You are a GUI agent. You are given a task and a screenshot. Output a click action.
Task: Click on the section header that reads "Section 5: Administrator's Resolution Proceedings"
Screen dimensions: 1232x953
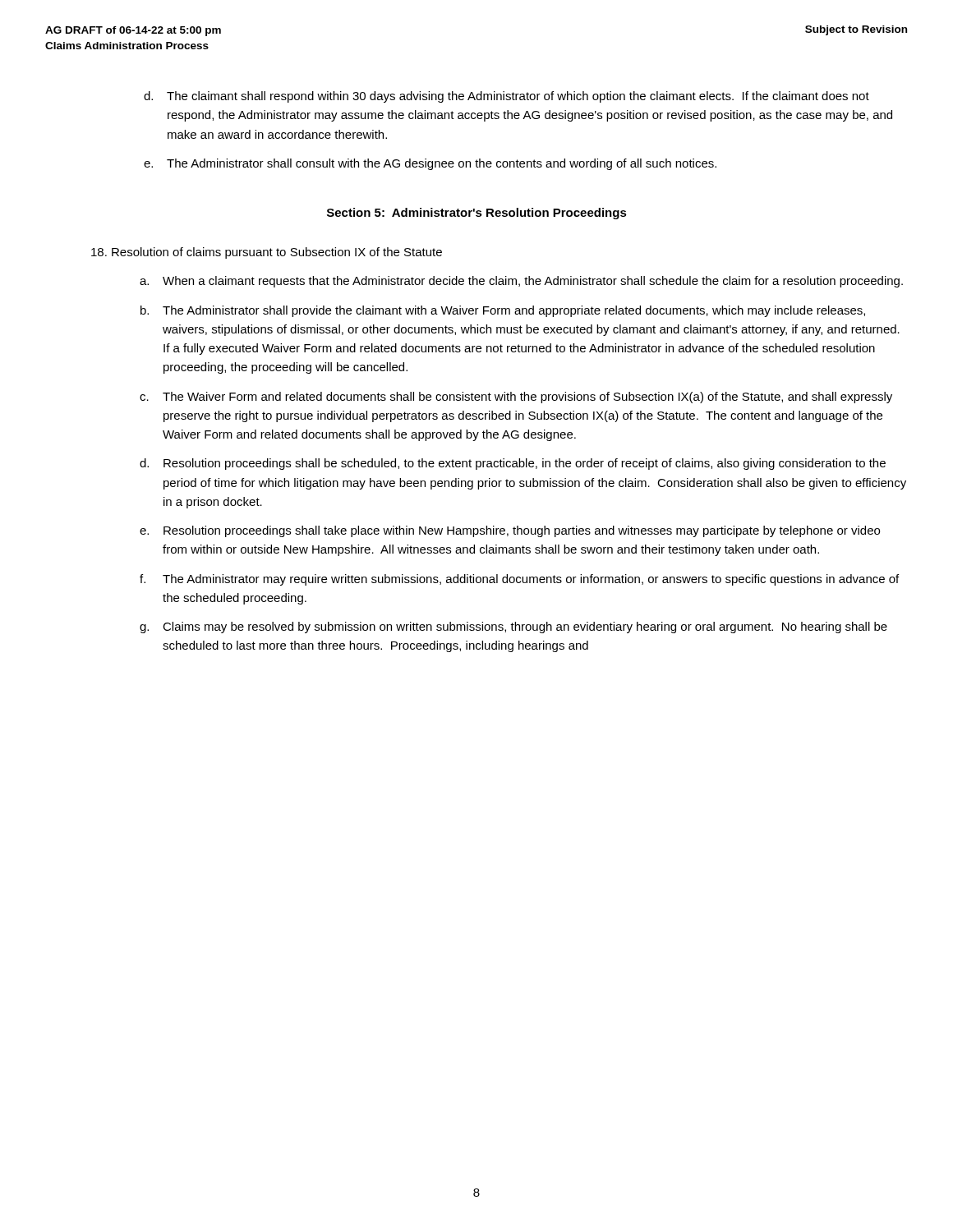[476, 212]
